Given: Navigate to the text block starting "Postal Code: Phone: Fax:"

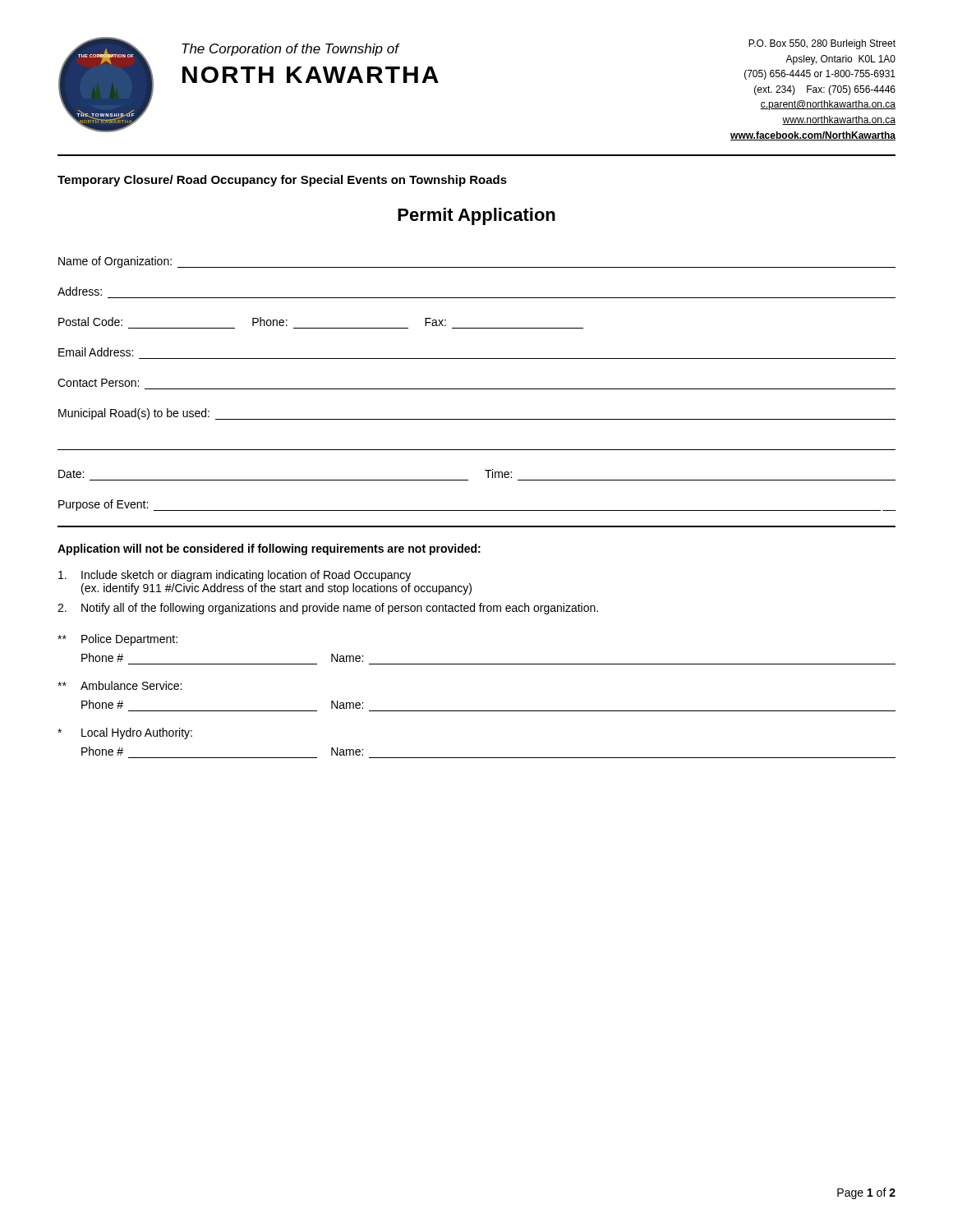Looking at the screenshot, I should pyautogui.click(x=320, y=321).
